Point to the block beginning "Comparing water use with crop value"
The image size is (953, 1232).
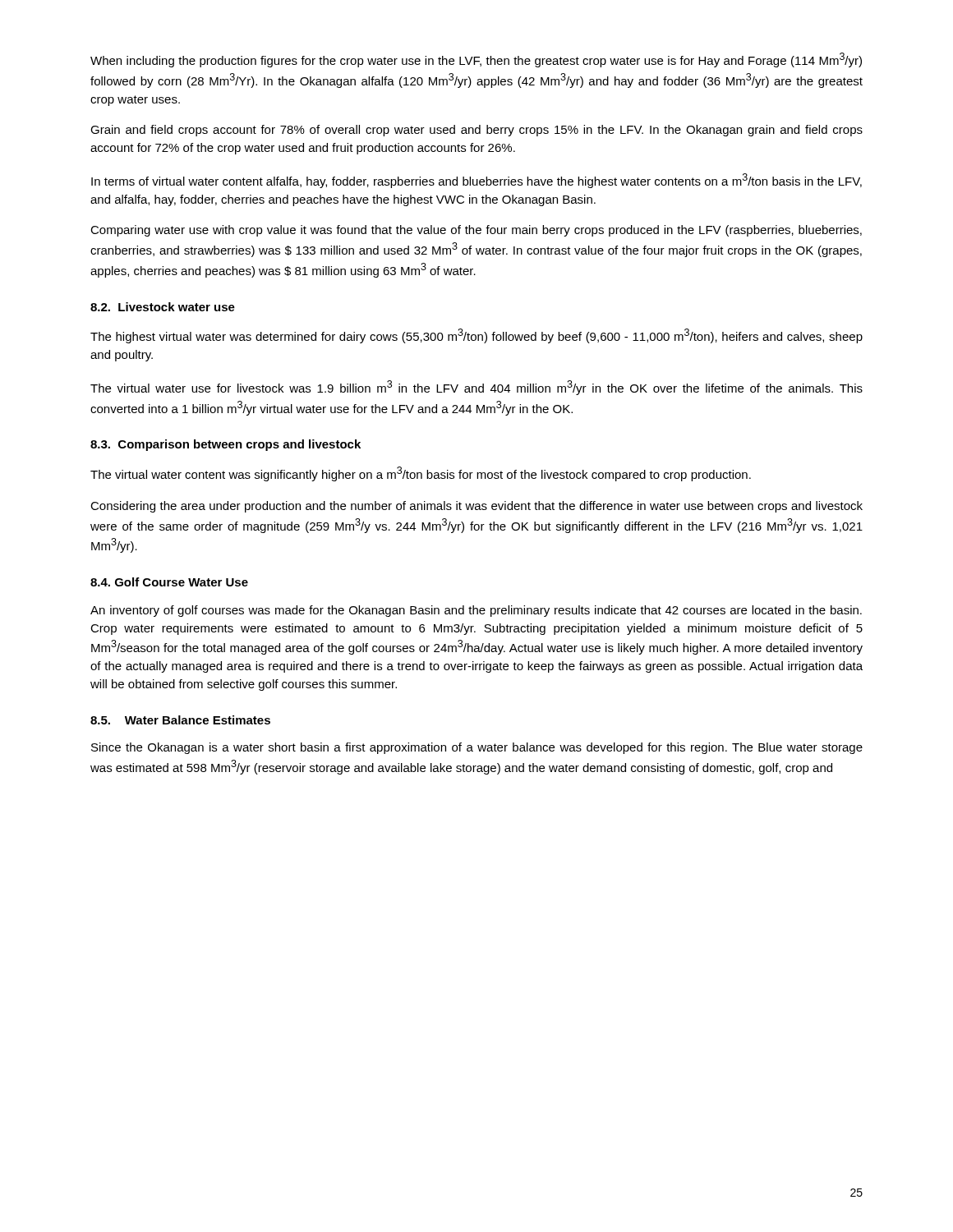pos(476,250)
